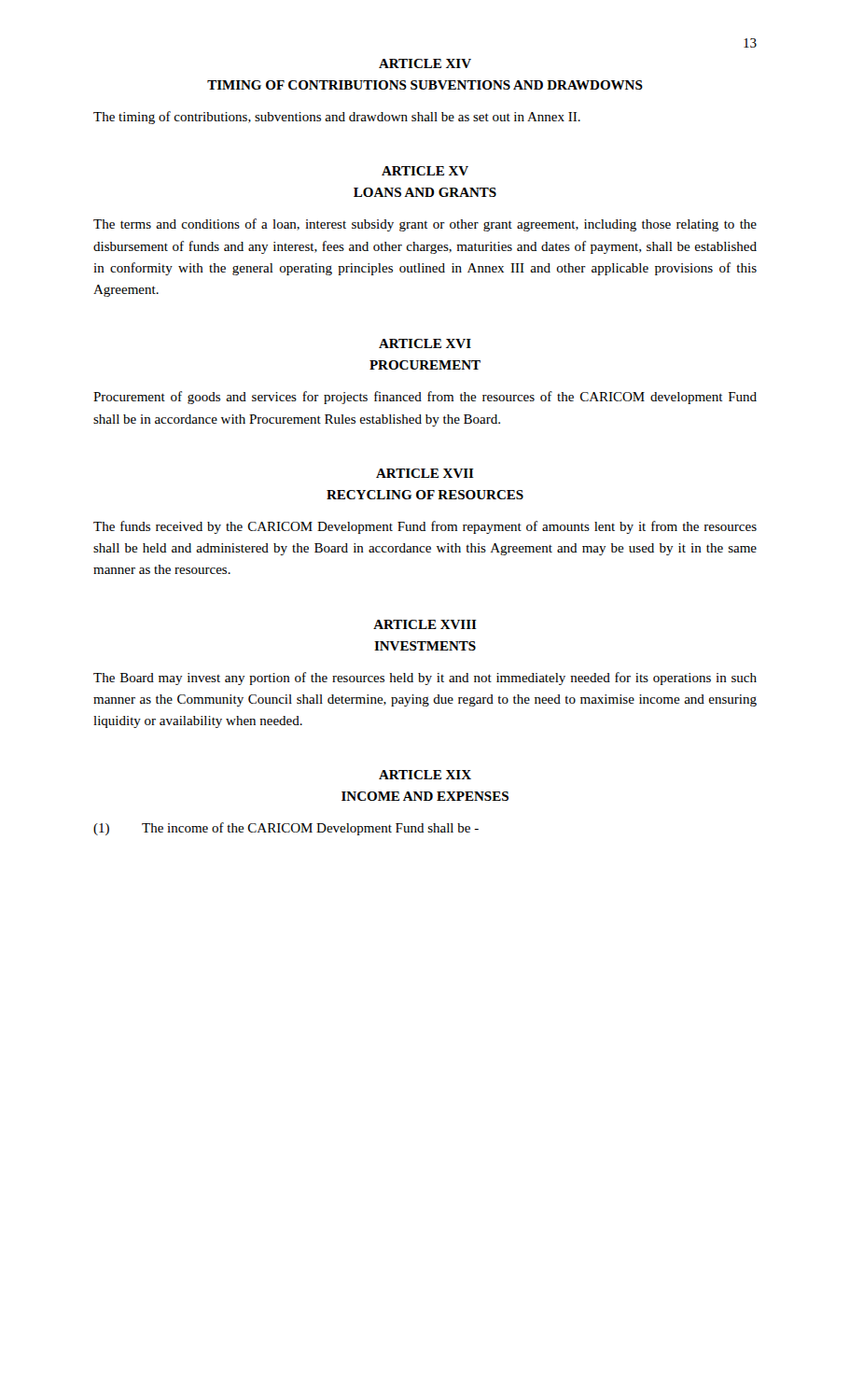
Task: Select the text starting "ARTICLE XIX"
Action: point(425,775)
